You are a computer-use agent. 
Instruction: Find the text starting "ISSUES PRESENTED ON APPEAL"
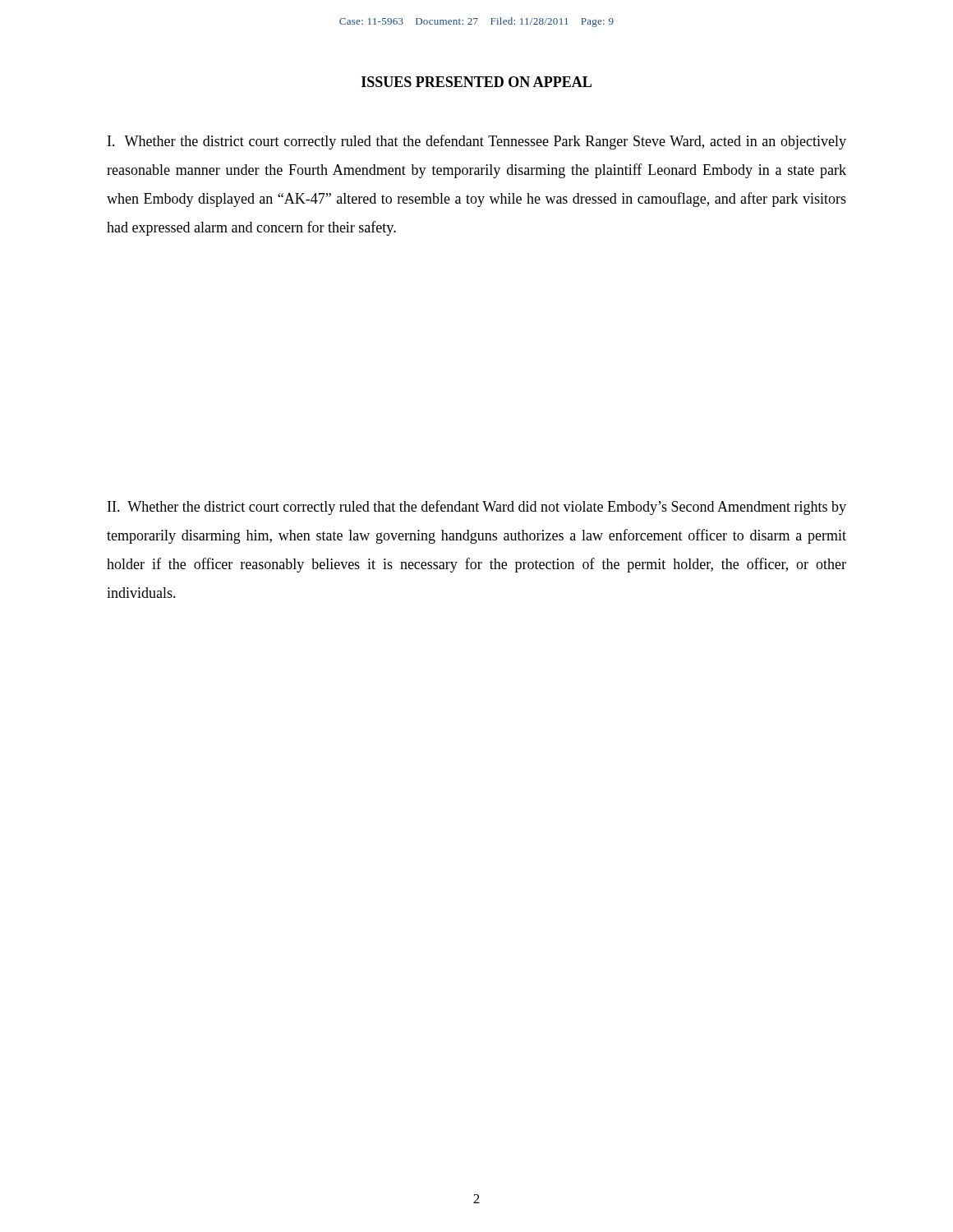tap(476, 82)
